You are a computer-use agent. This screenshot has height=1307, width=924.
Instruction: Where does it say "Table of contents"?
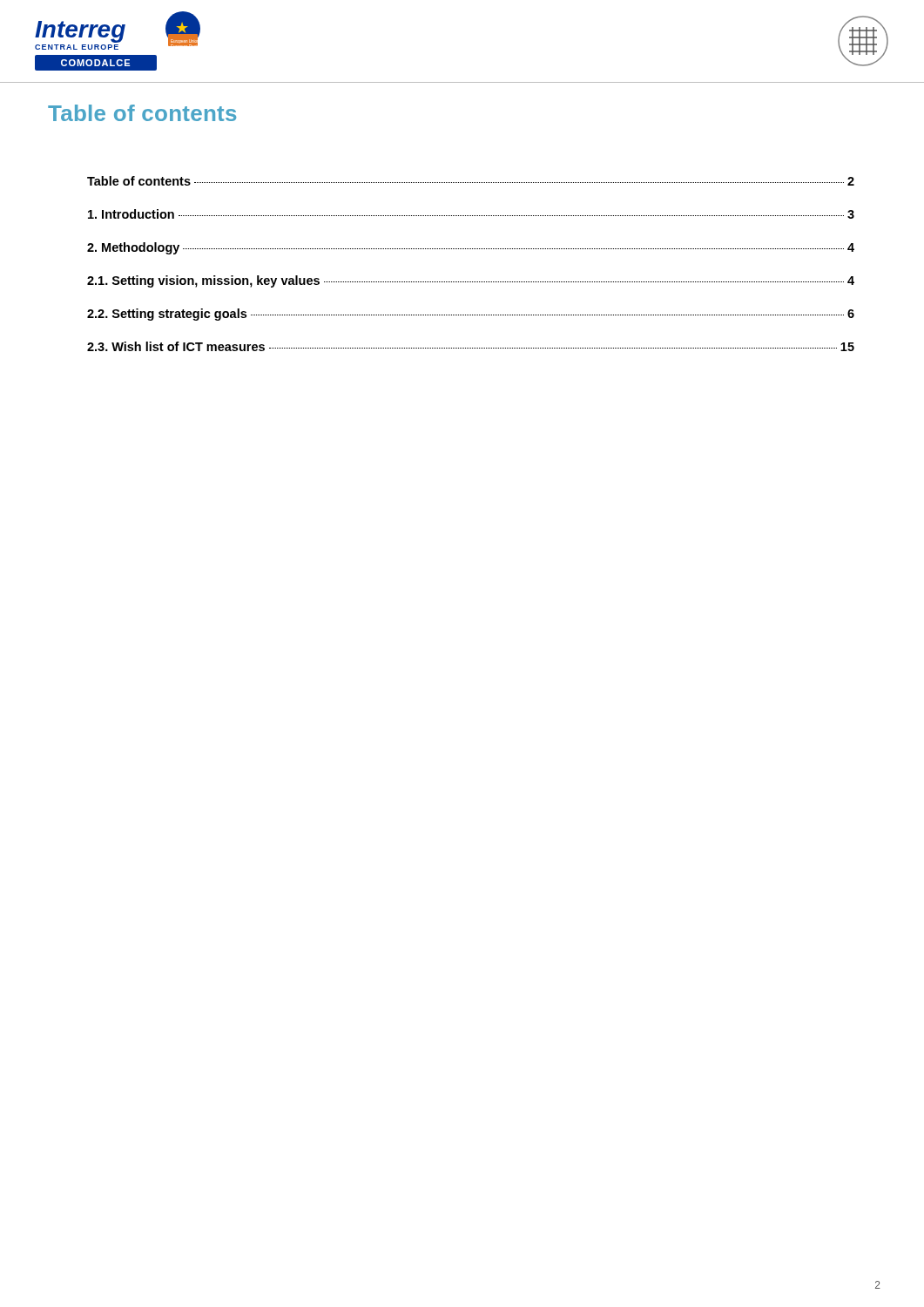pyautogui.click(x=143, y=113)
